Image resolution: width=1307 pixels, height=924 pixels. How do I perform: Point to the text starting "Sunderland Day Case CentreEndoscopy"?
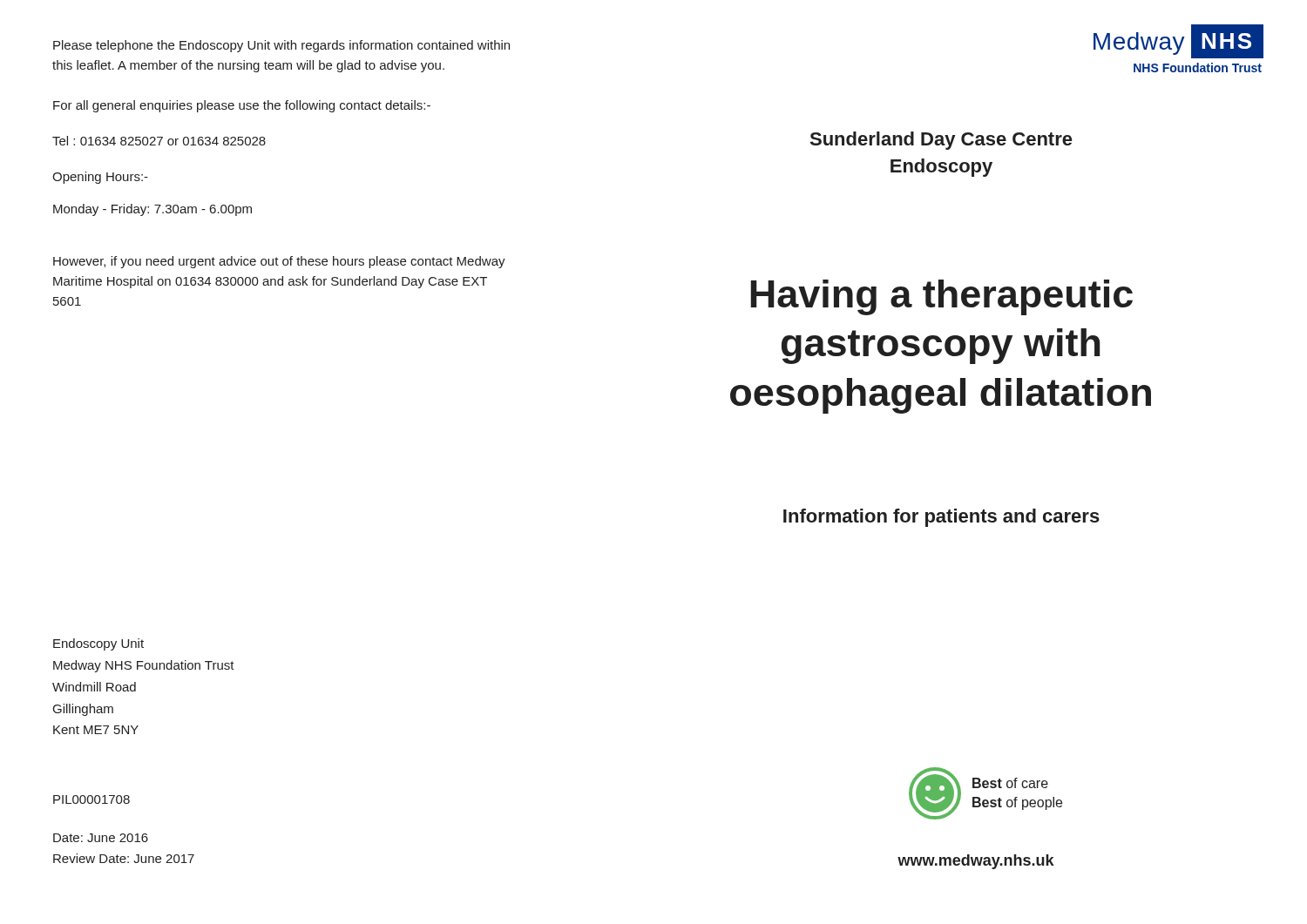pyautogui.click(x=941, y=152)
